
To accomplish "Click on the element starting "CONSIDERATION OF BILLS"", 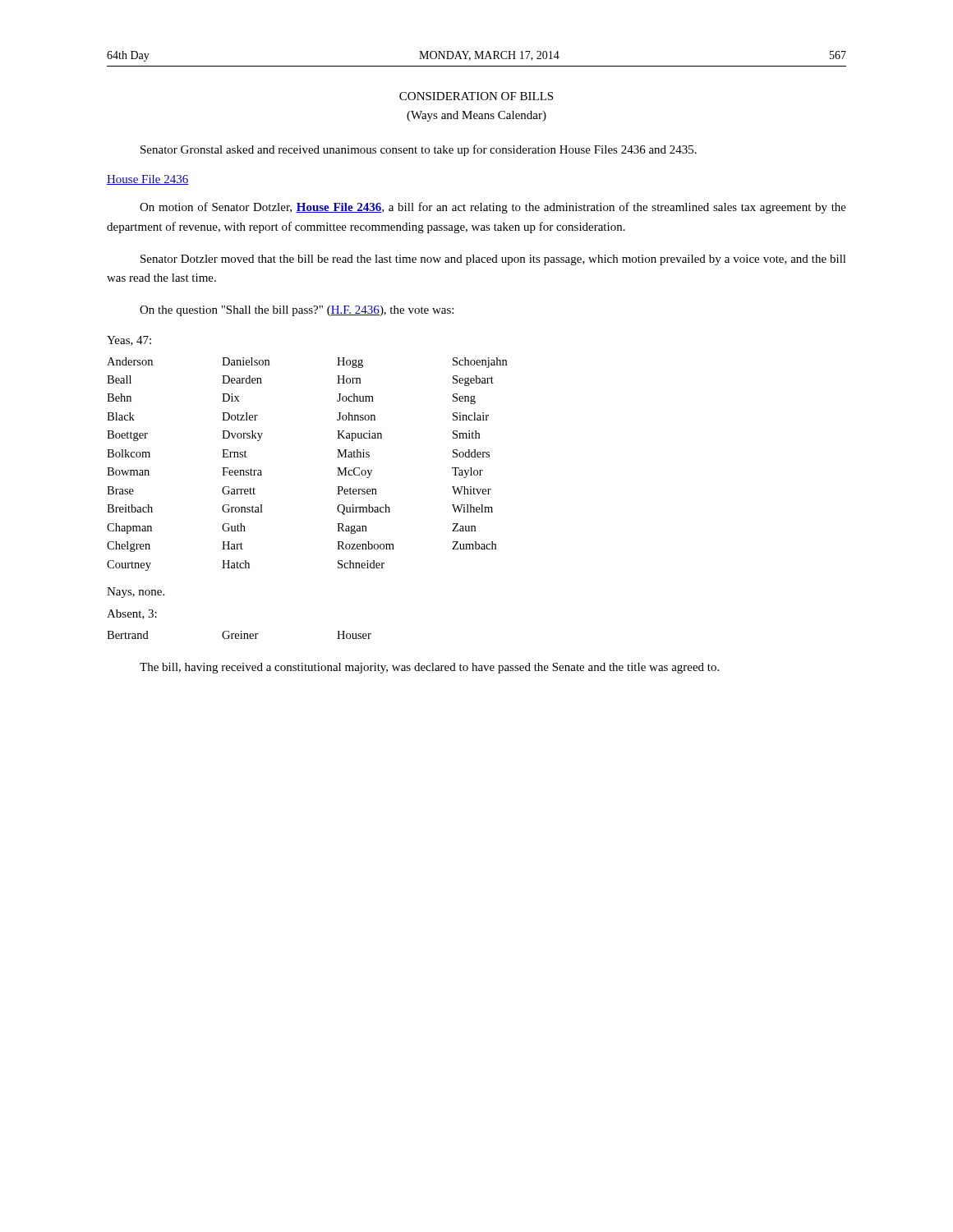I will [476, 106].
